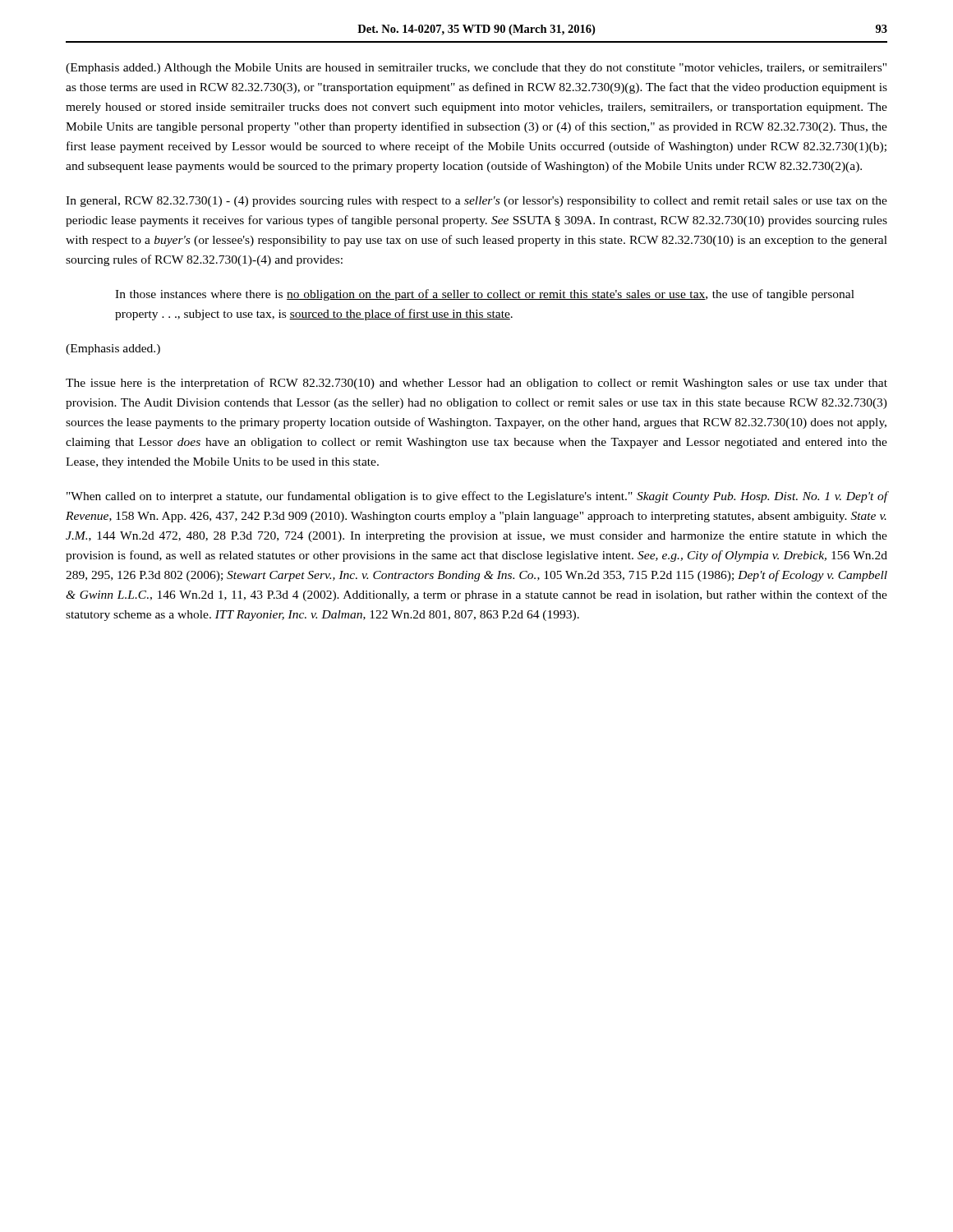
Task: Locate the text block starting "(Emphasis added.) Although the"
Action: pos(476,116)
